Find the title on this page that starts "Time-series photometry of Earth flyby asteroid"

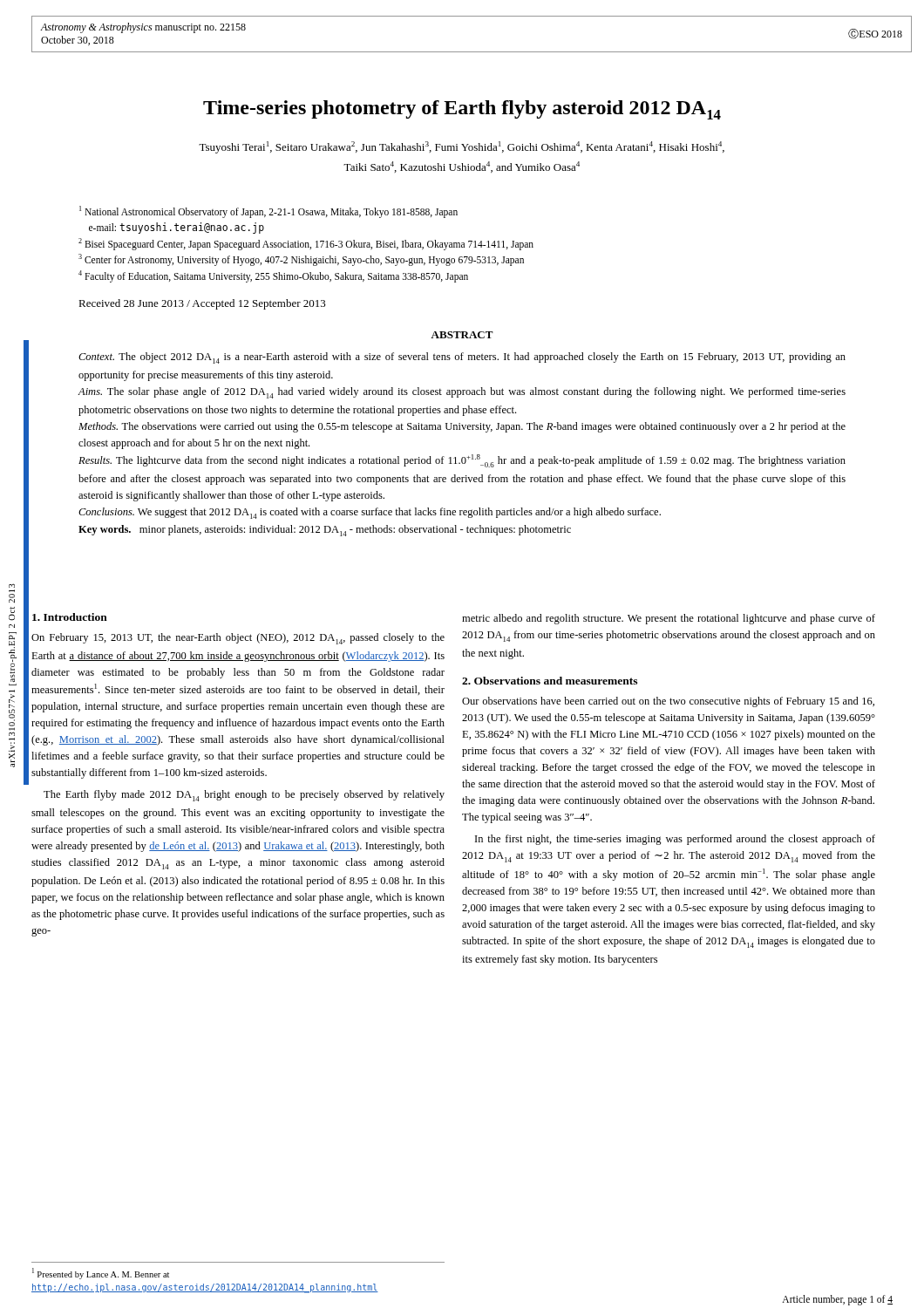(462, 136)
